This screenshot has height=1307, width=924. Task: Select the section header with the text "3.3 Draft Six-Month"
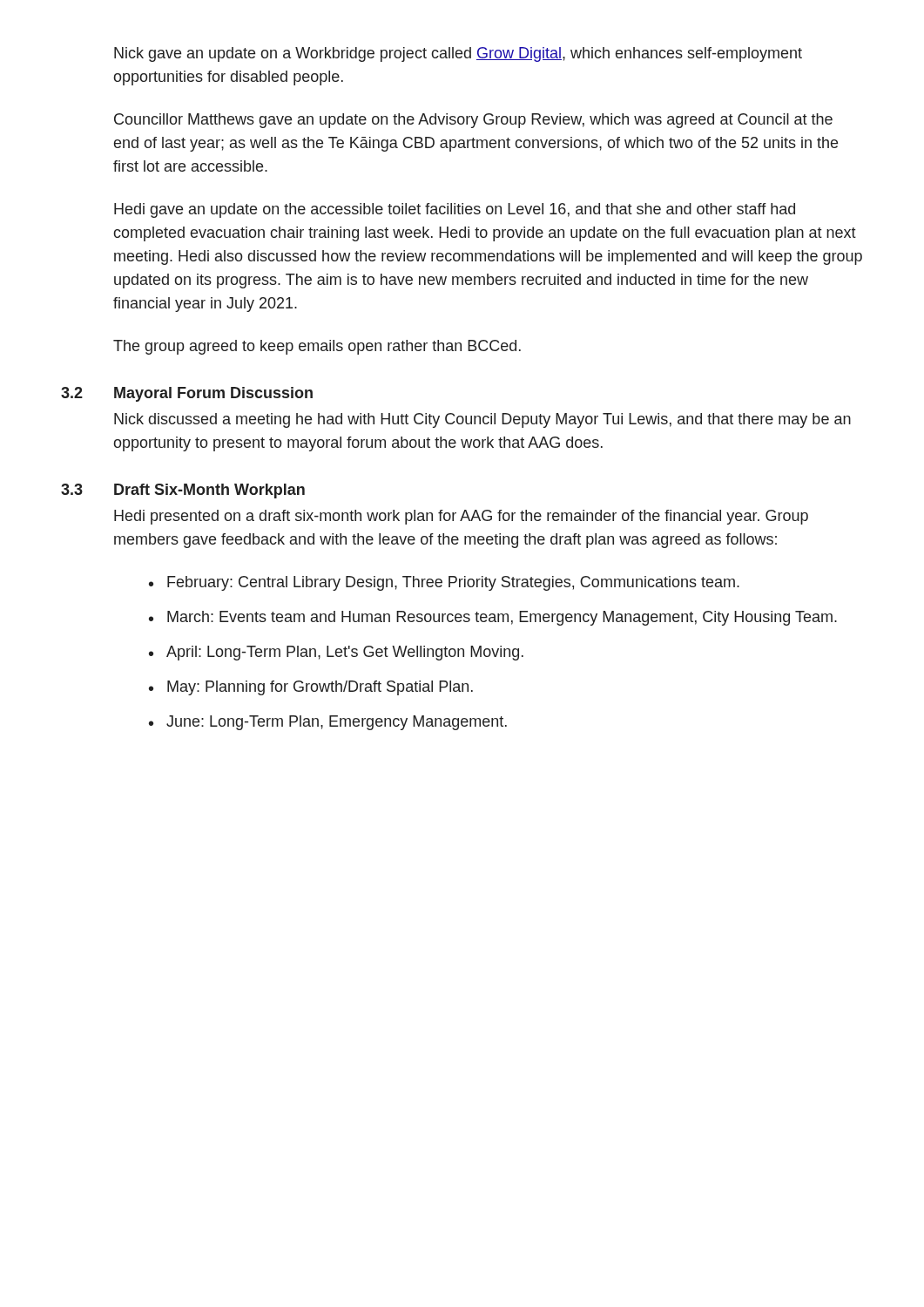point(183,490)
